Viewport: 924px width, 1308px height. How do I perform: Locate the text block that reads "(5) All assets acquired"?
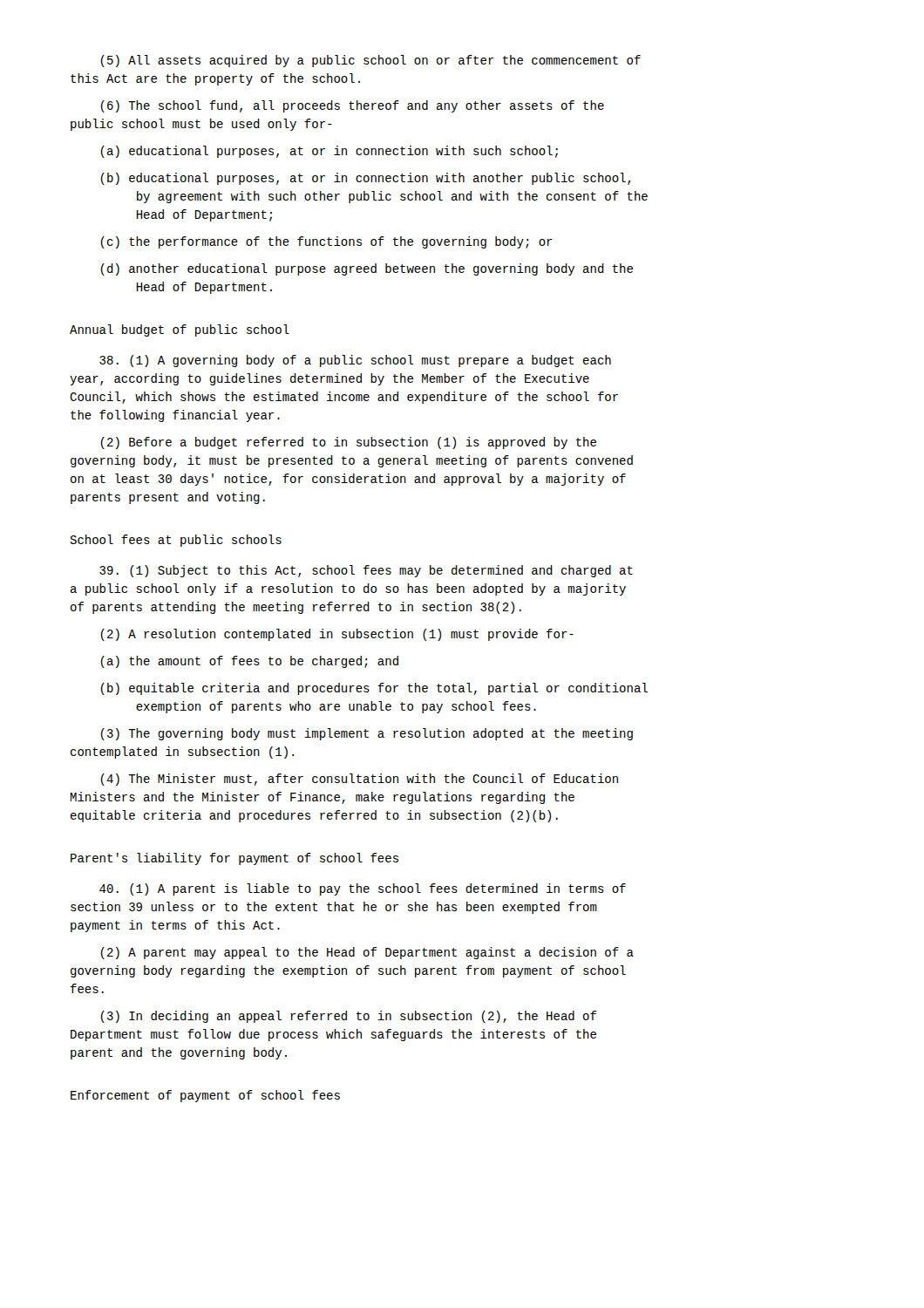point(355,70)
